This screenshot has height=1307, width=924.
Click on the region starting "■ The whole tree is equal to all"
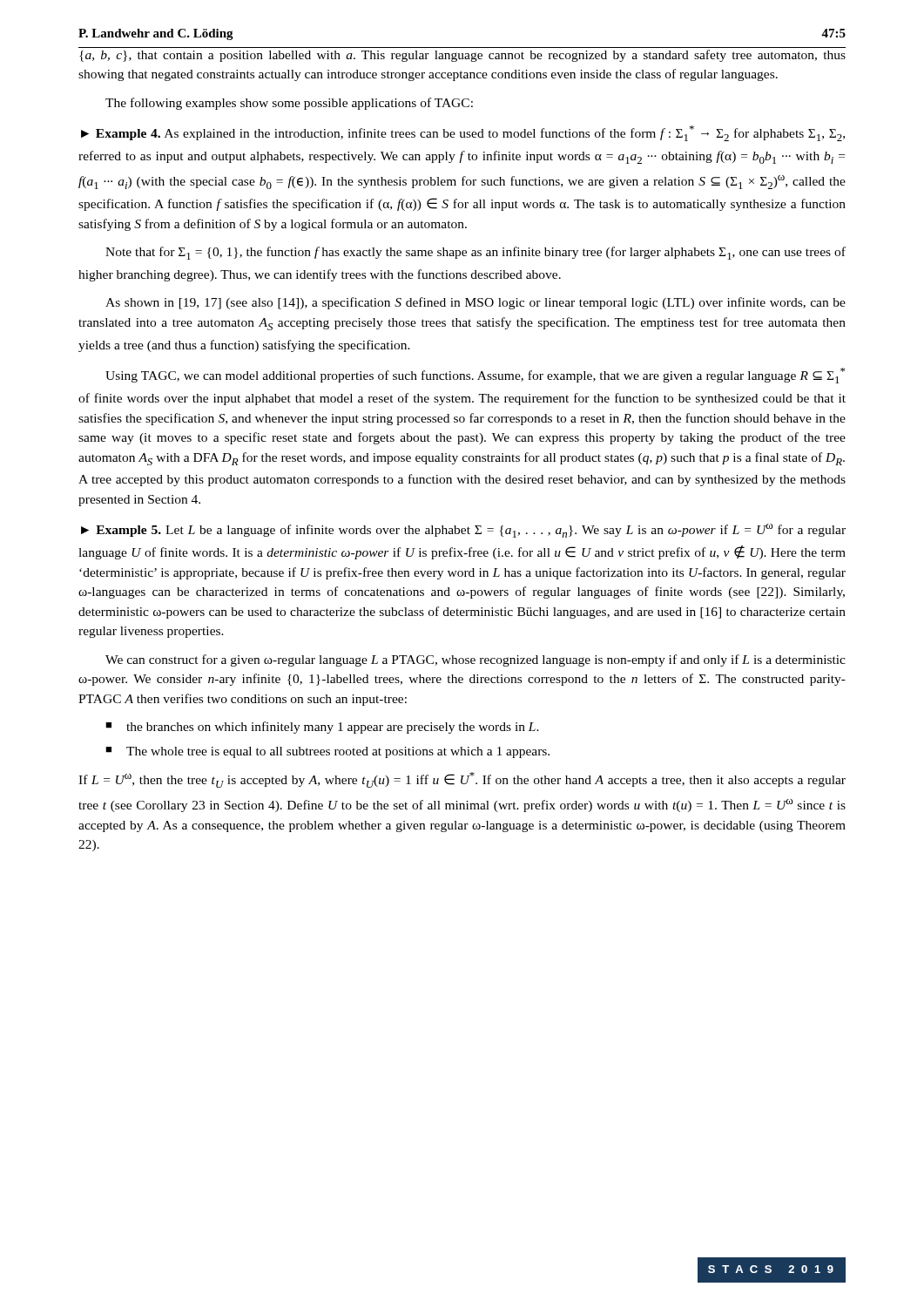(x=475, y=751)
